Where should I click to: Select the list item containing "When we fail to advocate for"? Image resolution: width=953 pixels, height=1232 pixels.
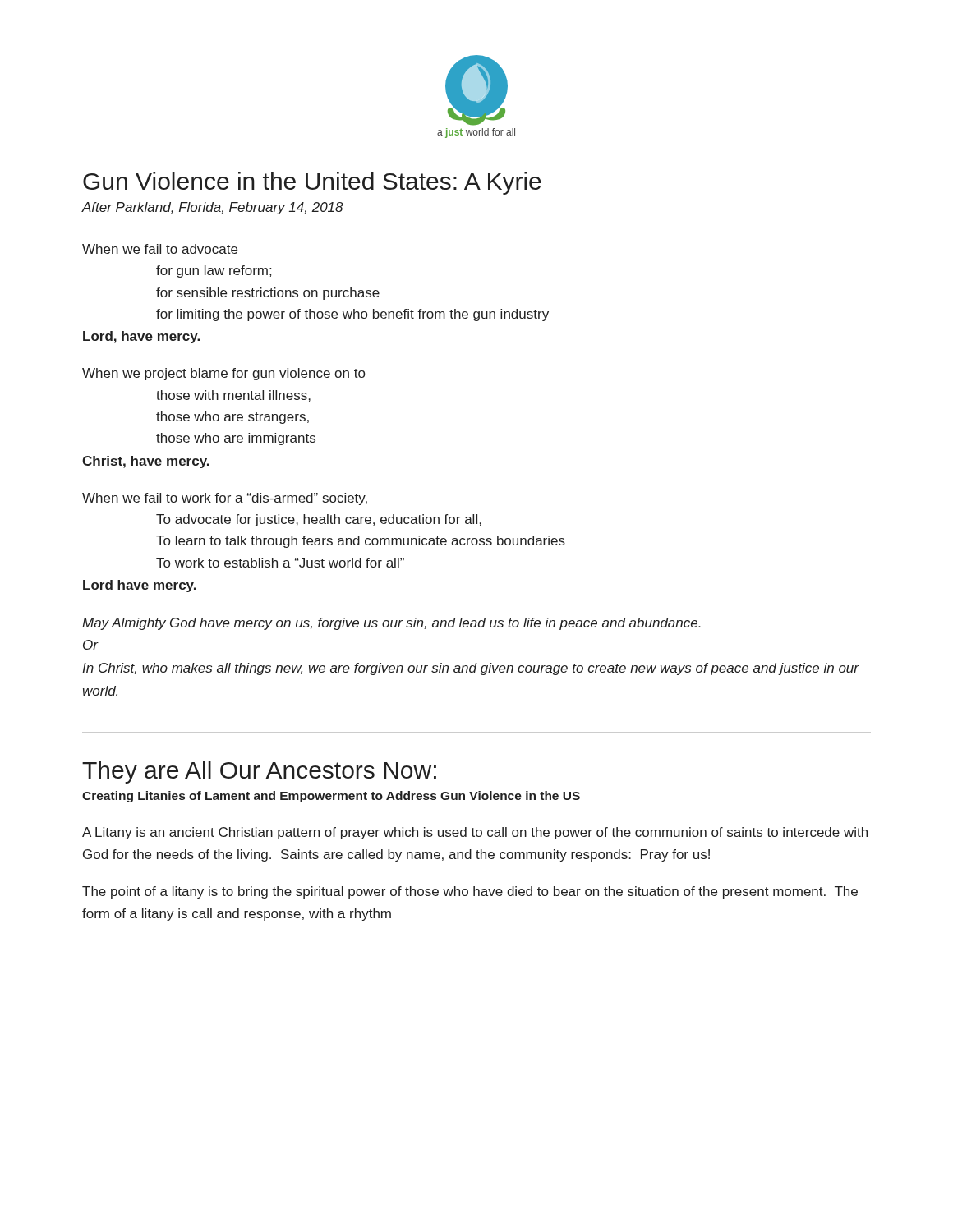pyautogui.click(x=160, y=249)
